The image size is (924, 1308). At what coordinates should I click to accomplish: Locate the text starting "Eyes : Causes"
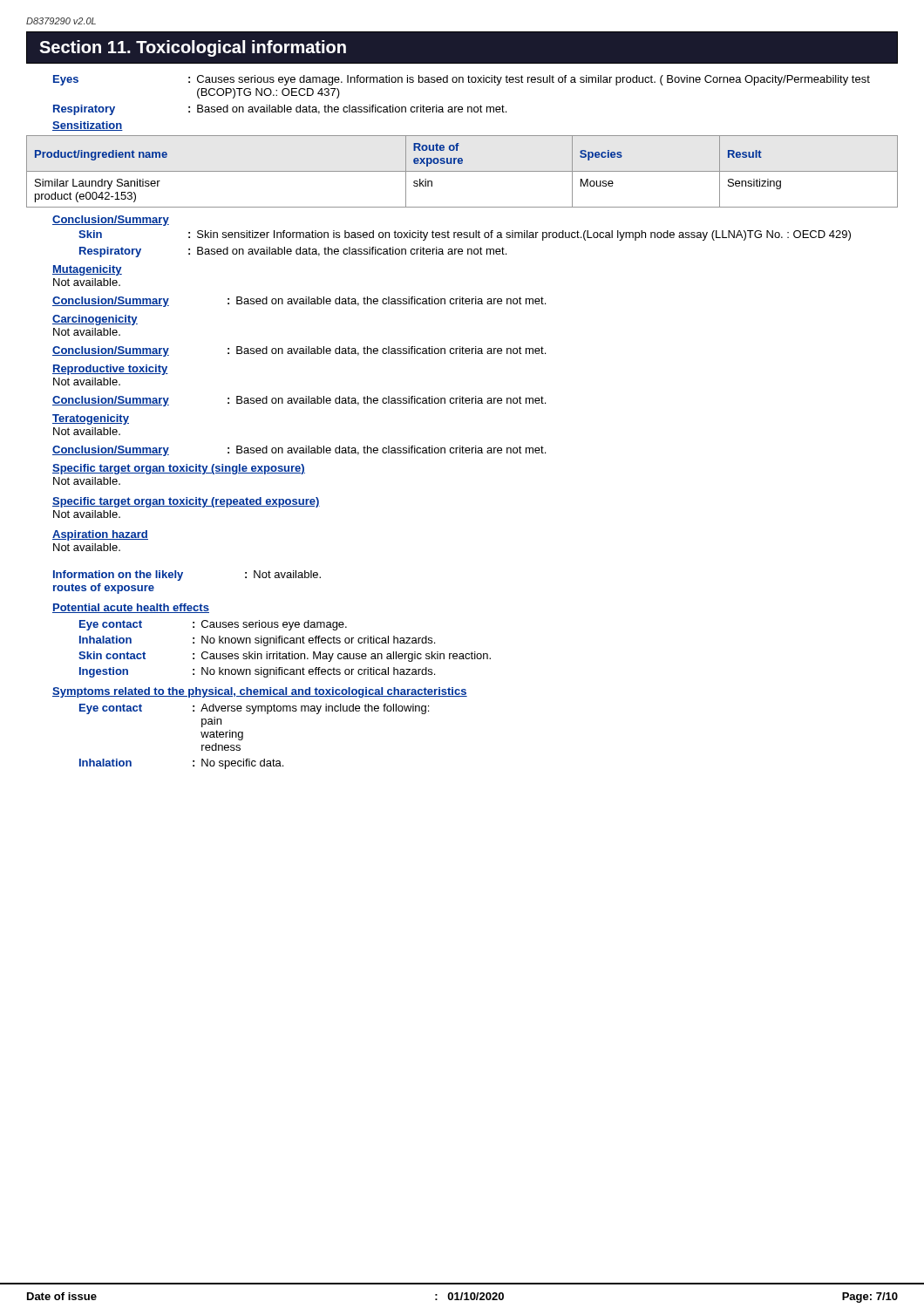462,85
